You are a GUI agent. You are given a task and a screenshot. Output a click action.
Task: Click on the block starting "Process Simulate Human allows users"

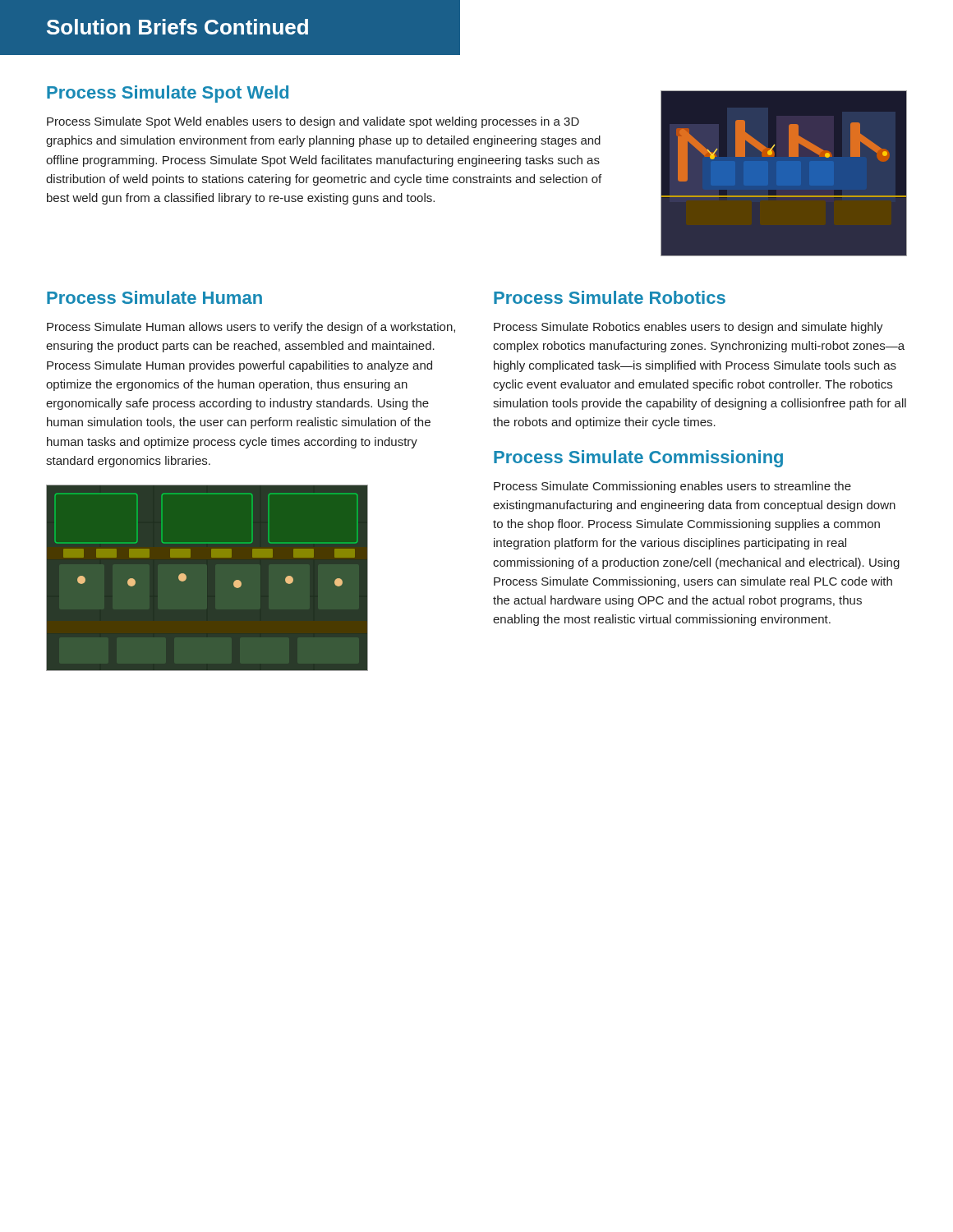click(253, 393)
